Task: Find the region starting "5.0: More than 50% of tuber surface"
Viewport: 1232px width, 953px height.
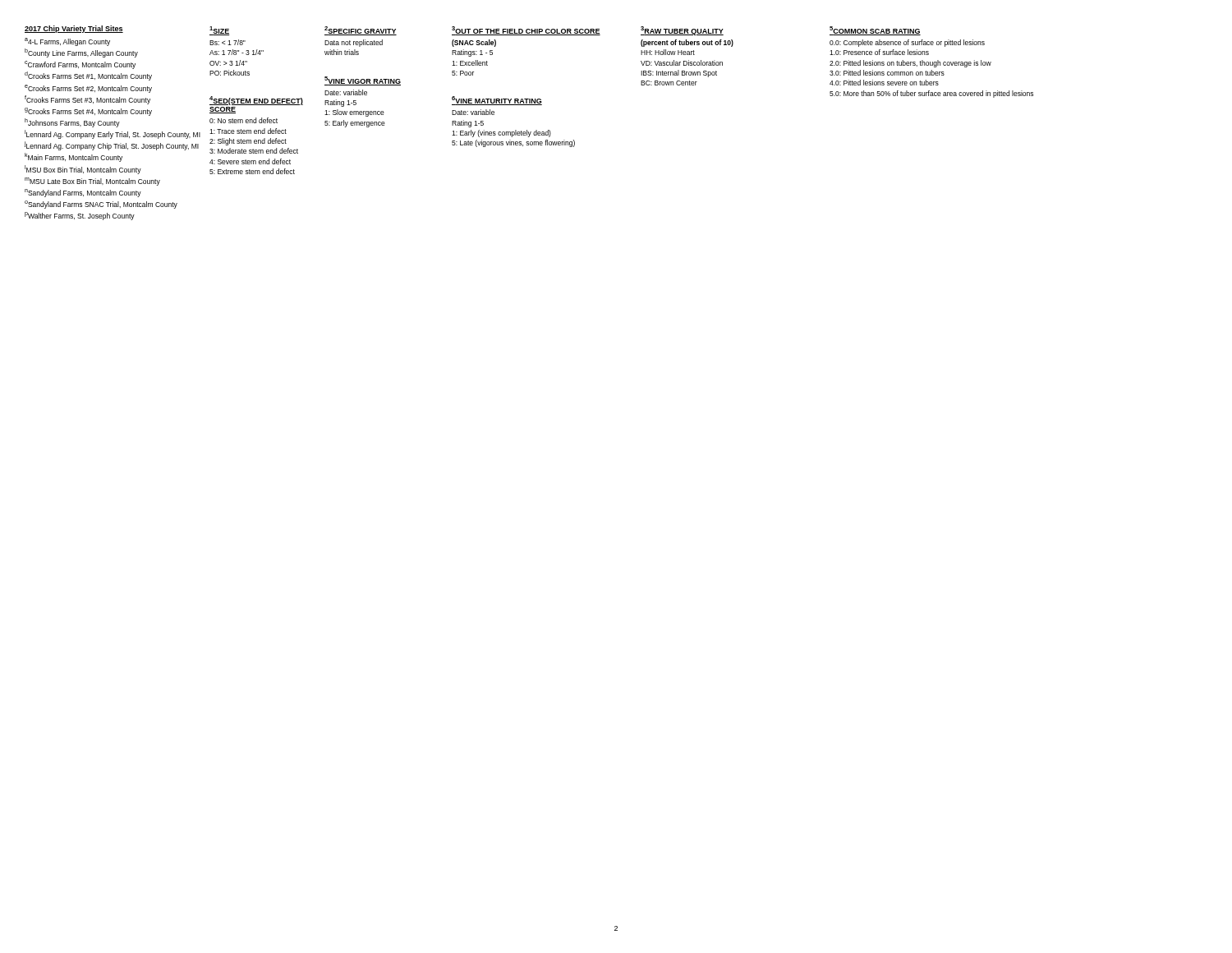Action: point(932,93)
